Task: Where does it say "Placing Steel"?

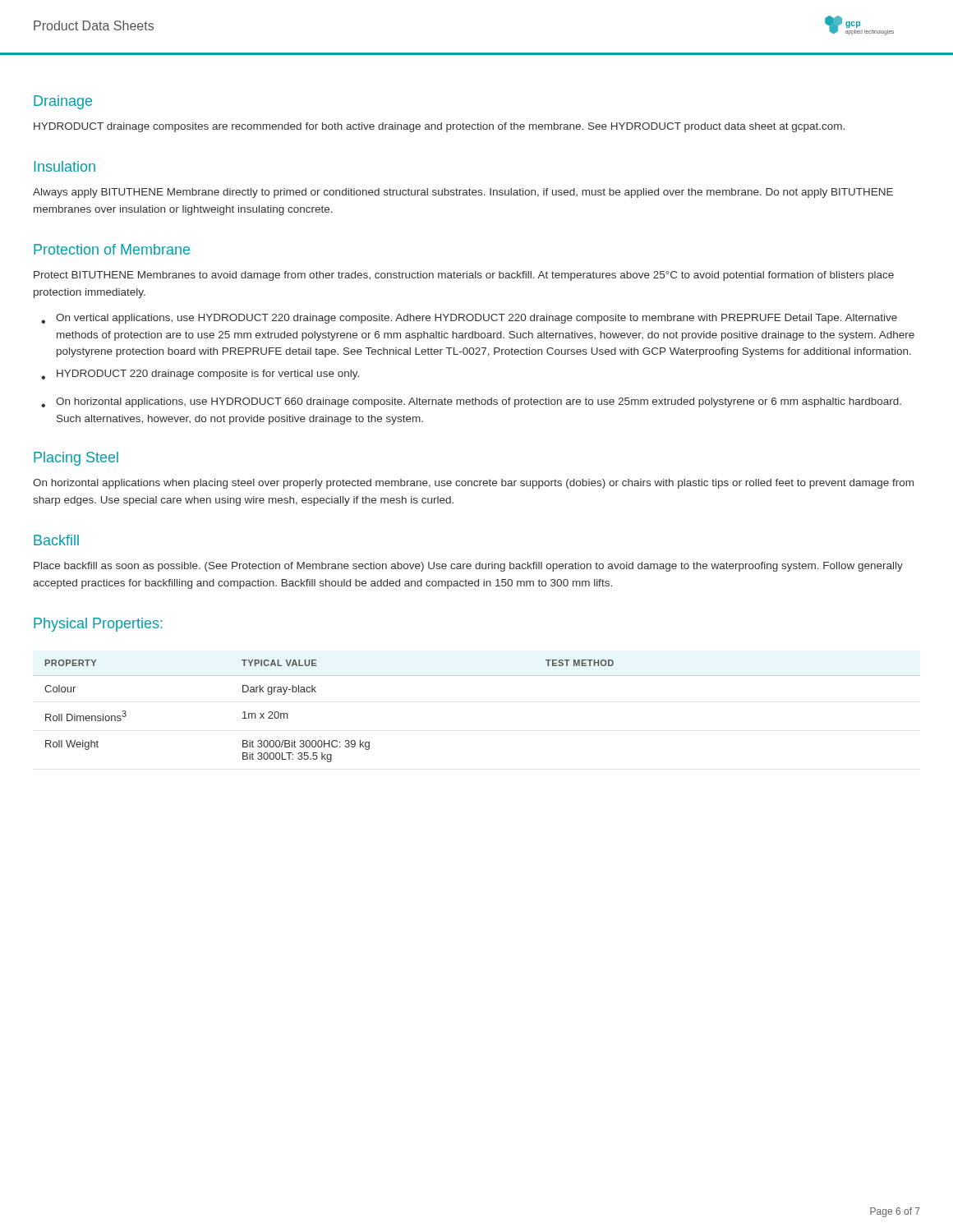Action: (76, 458)
